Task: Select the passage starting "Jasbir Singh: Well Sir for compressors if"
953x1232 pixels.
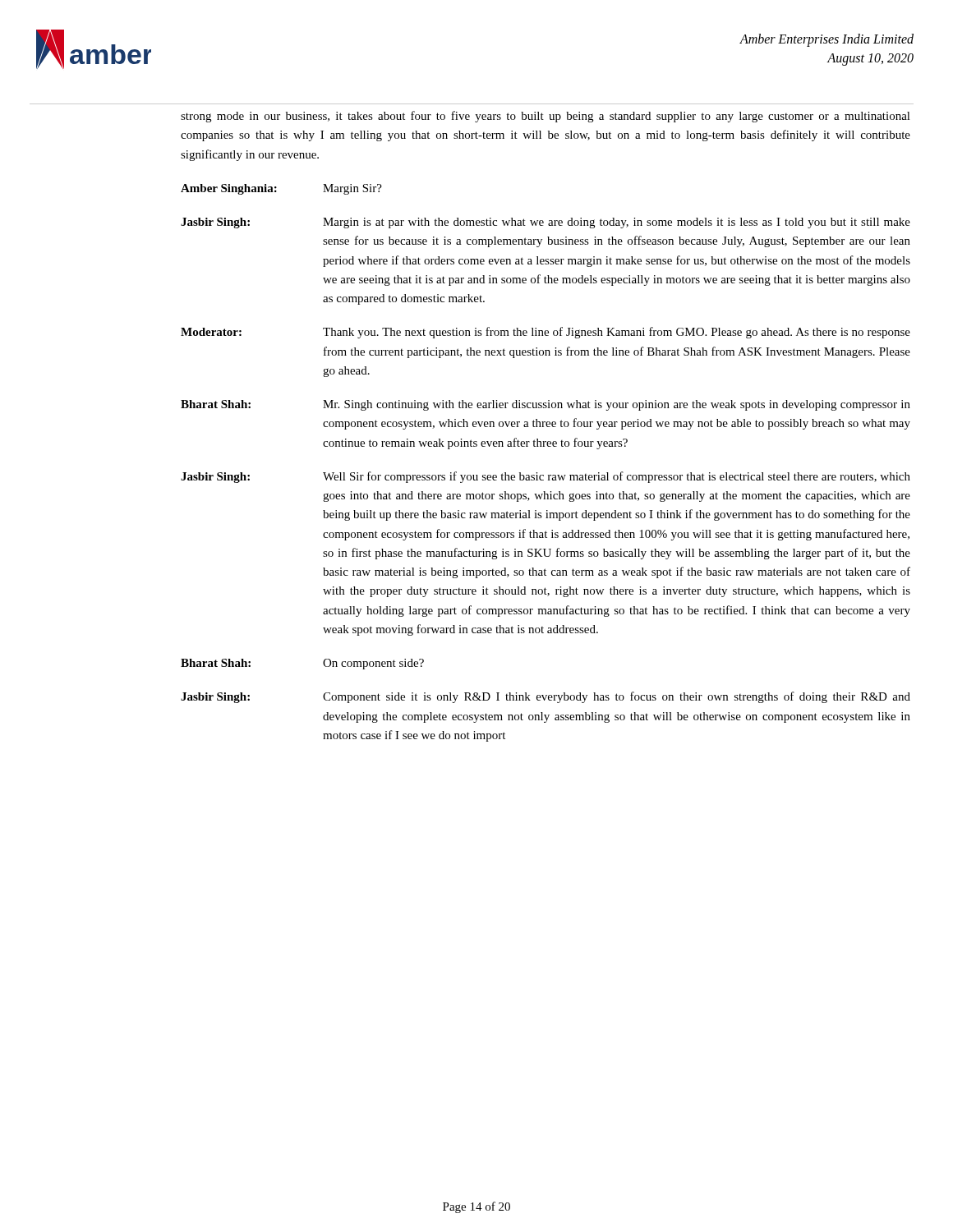Action: pyautogui.click(x=546, y=553)
